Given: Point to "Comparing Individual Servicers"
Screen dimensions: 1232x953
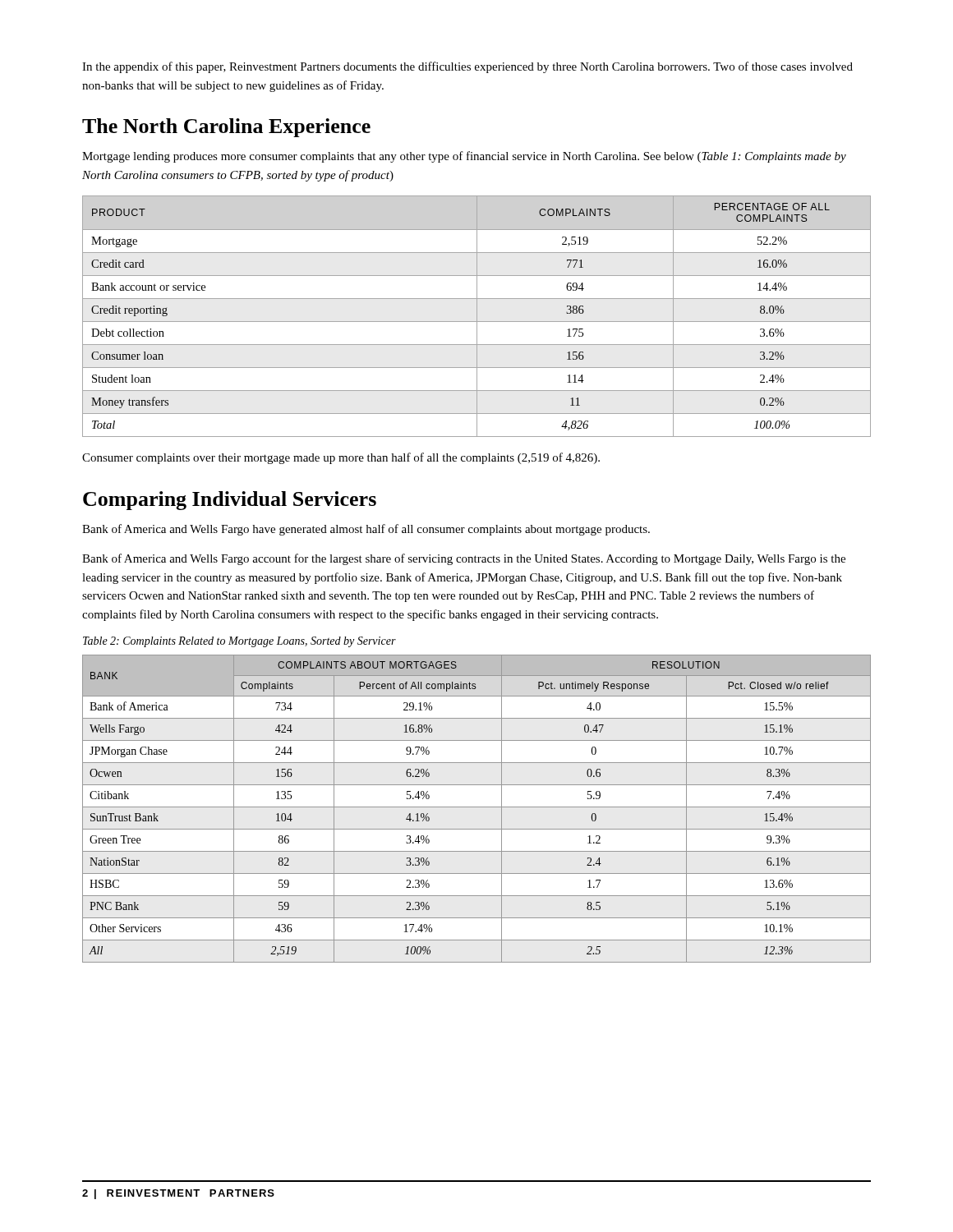Looking at the screenshot, I should tap(229, 499).
